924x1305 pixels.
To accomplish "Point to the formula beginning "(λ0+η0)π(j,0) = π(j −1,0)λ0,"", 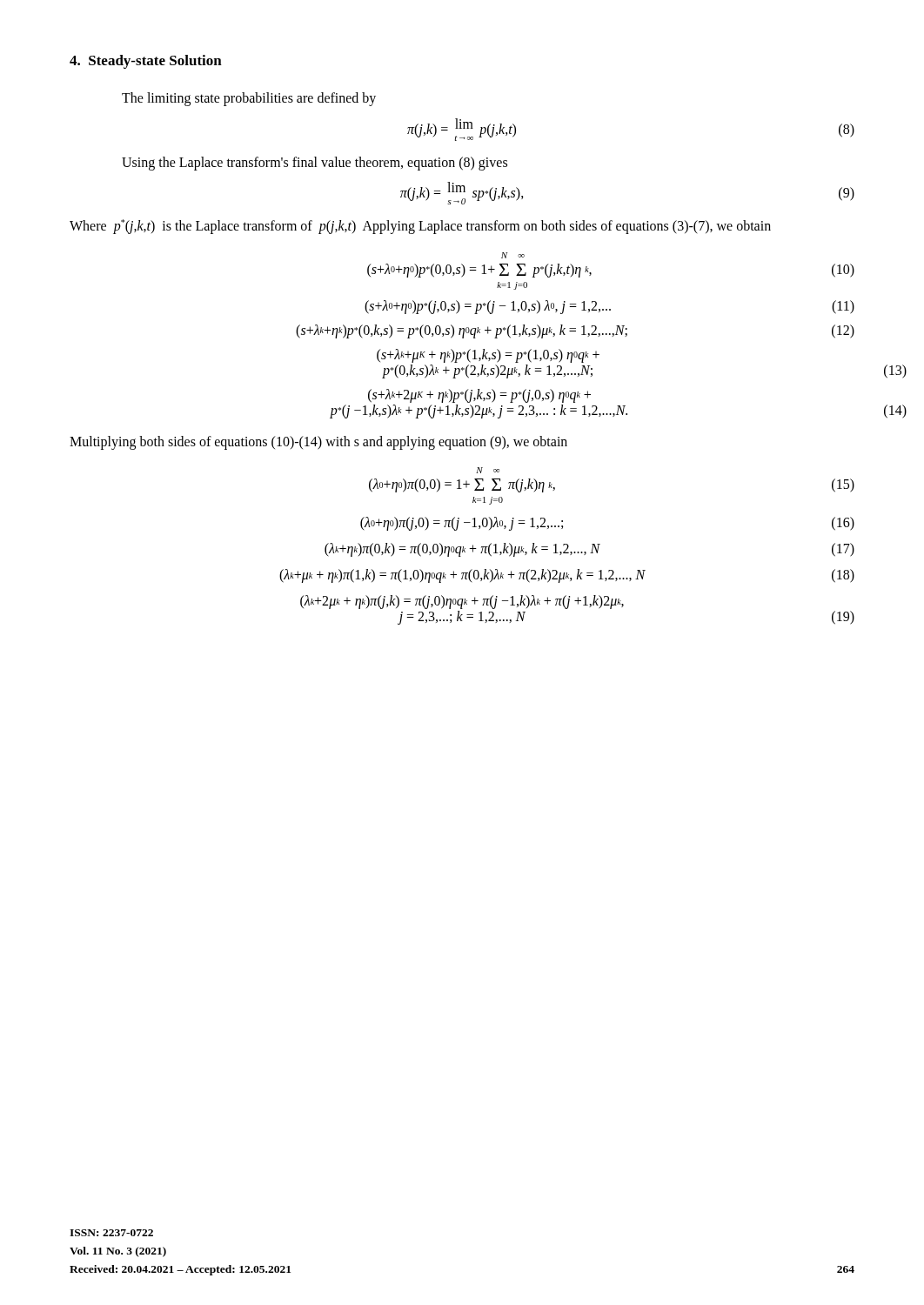I will pyautogui.click(x=452, y=523).
